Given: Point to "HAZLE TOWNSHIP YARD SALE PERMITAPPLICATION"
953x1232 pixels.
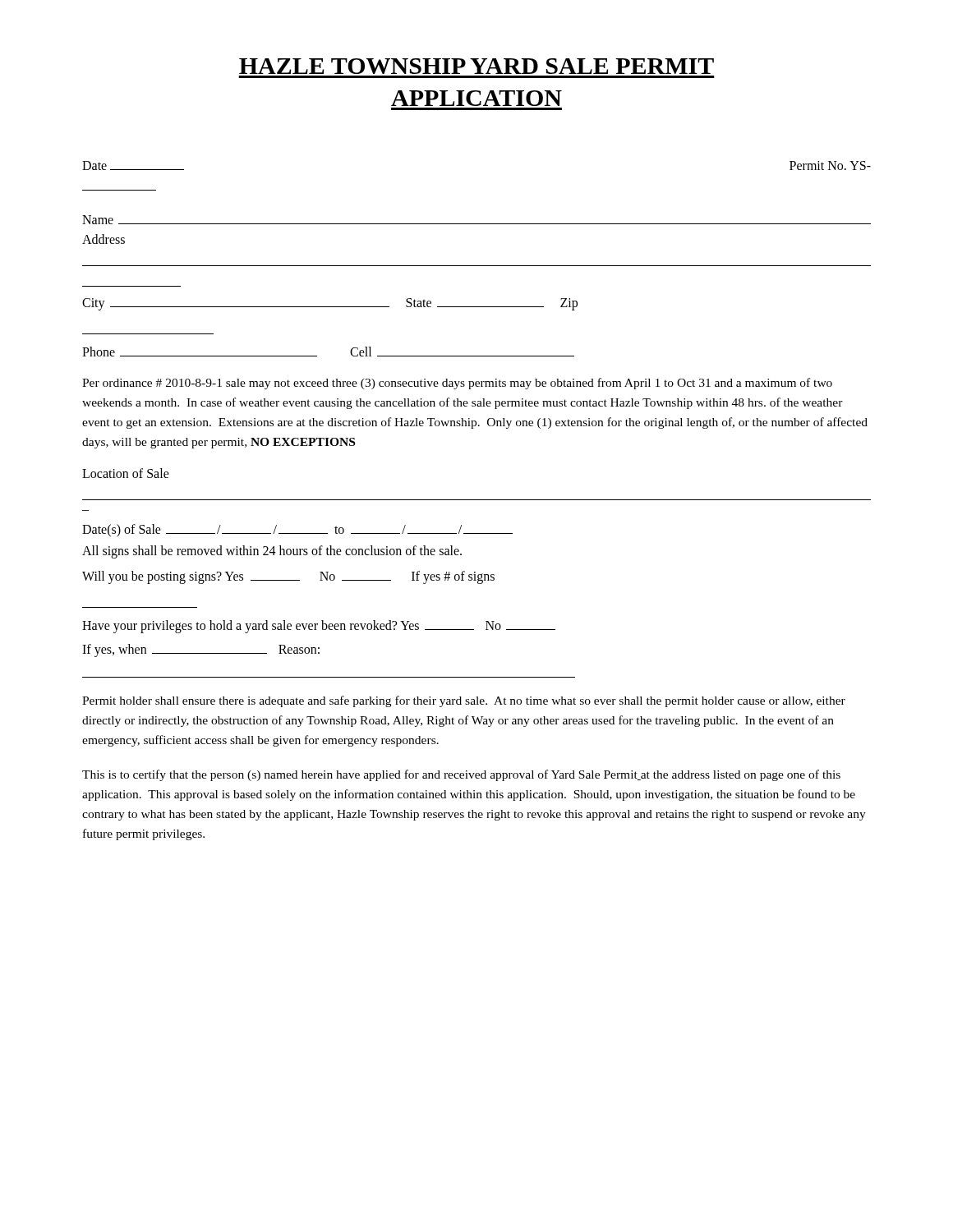Looking at the screenshot, I should pyautogui.click(x=476, y=81).
